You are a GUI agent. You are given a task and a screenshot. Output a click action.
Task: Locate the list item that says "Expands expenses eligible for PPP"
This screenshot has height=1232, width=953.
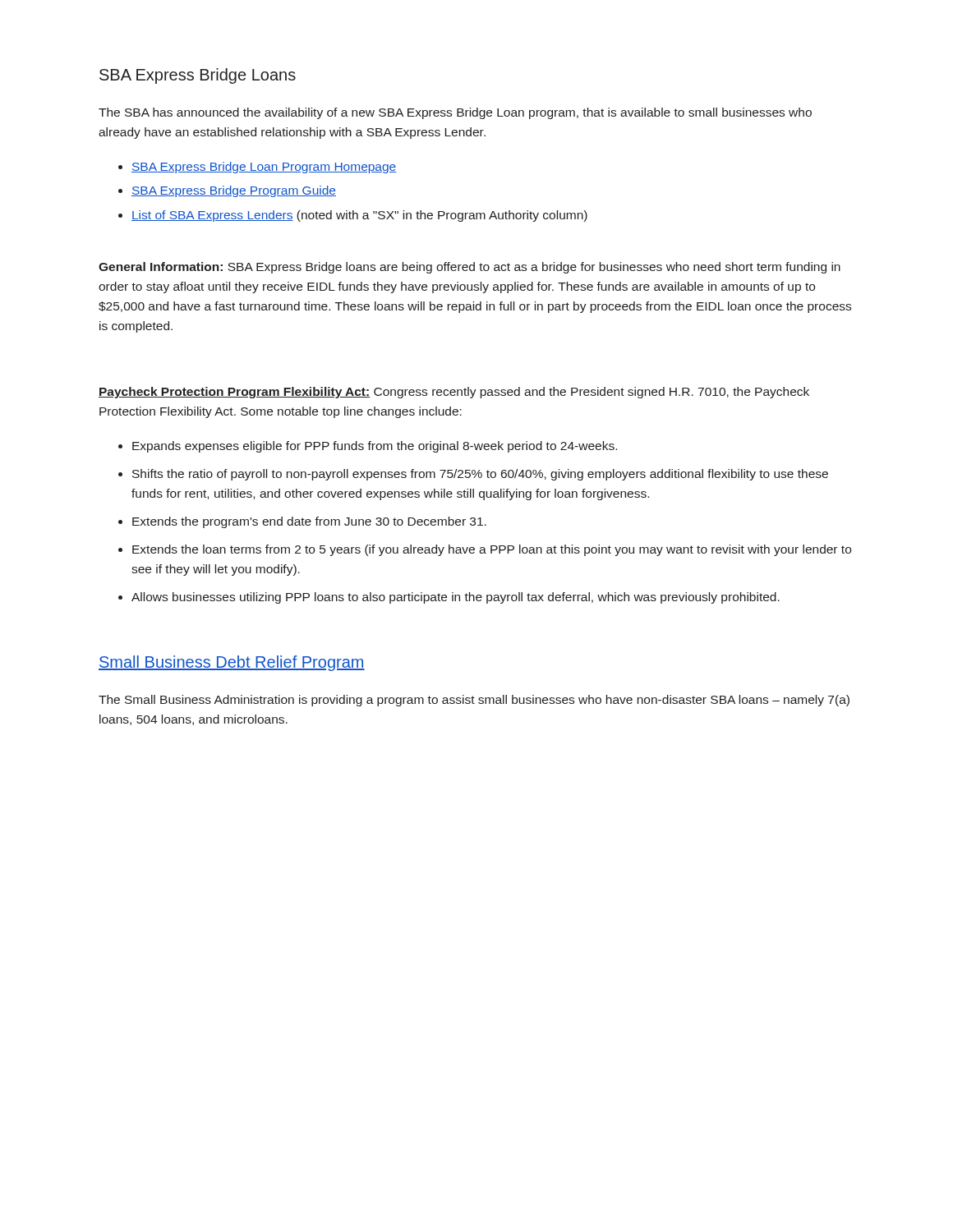(x=375, y=445)
